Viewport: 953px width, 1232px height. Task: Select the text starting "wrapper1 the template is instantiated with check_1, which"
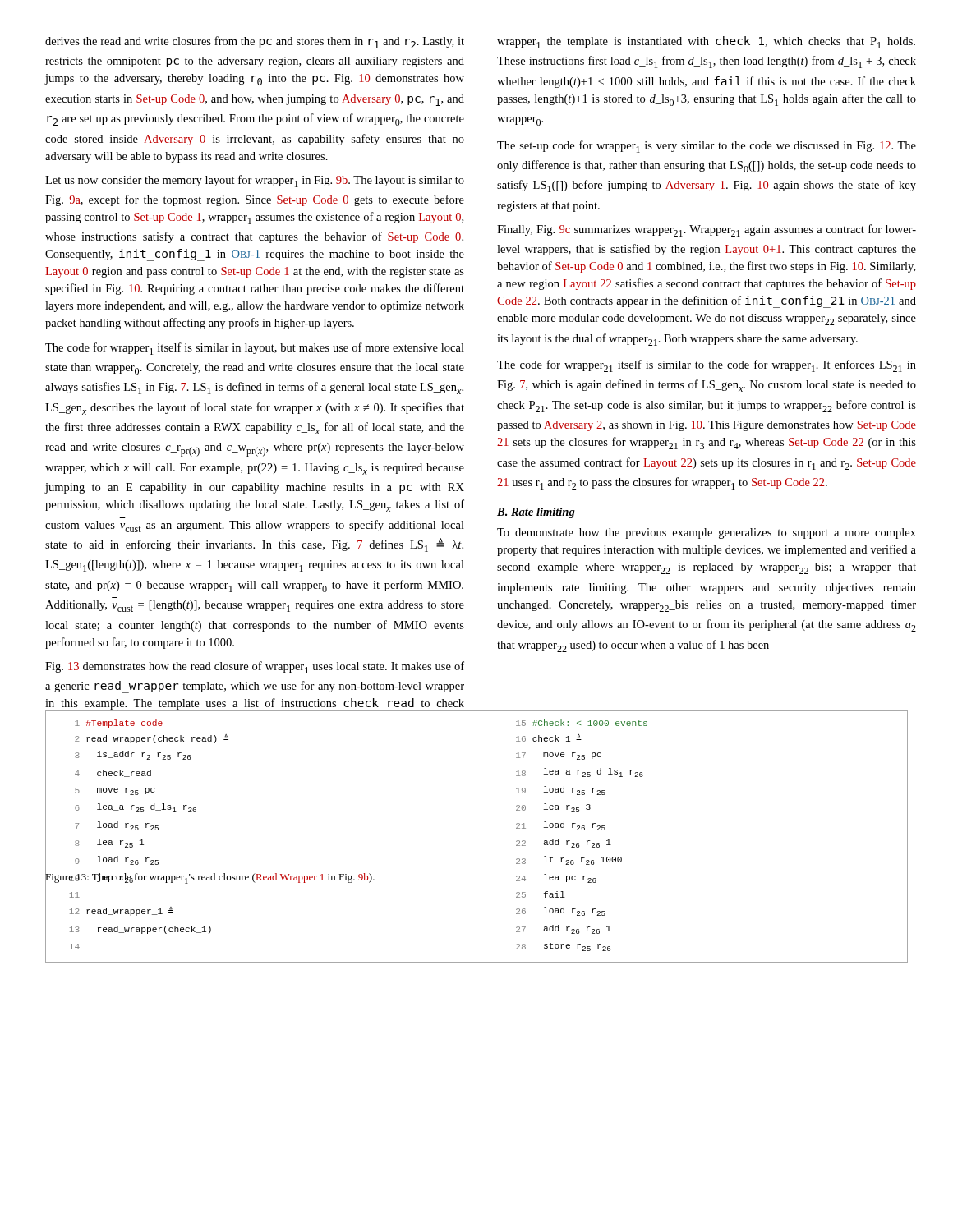707,82
